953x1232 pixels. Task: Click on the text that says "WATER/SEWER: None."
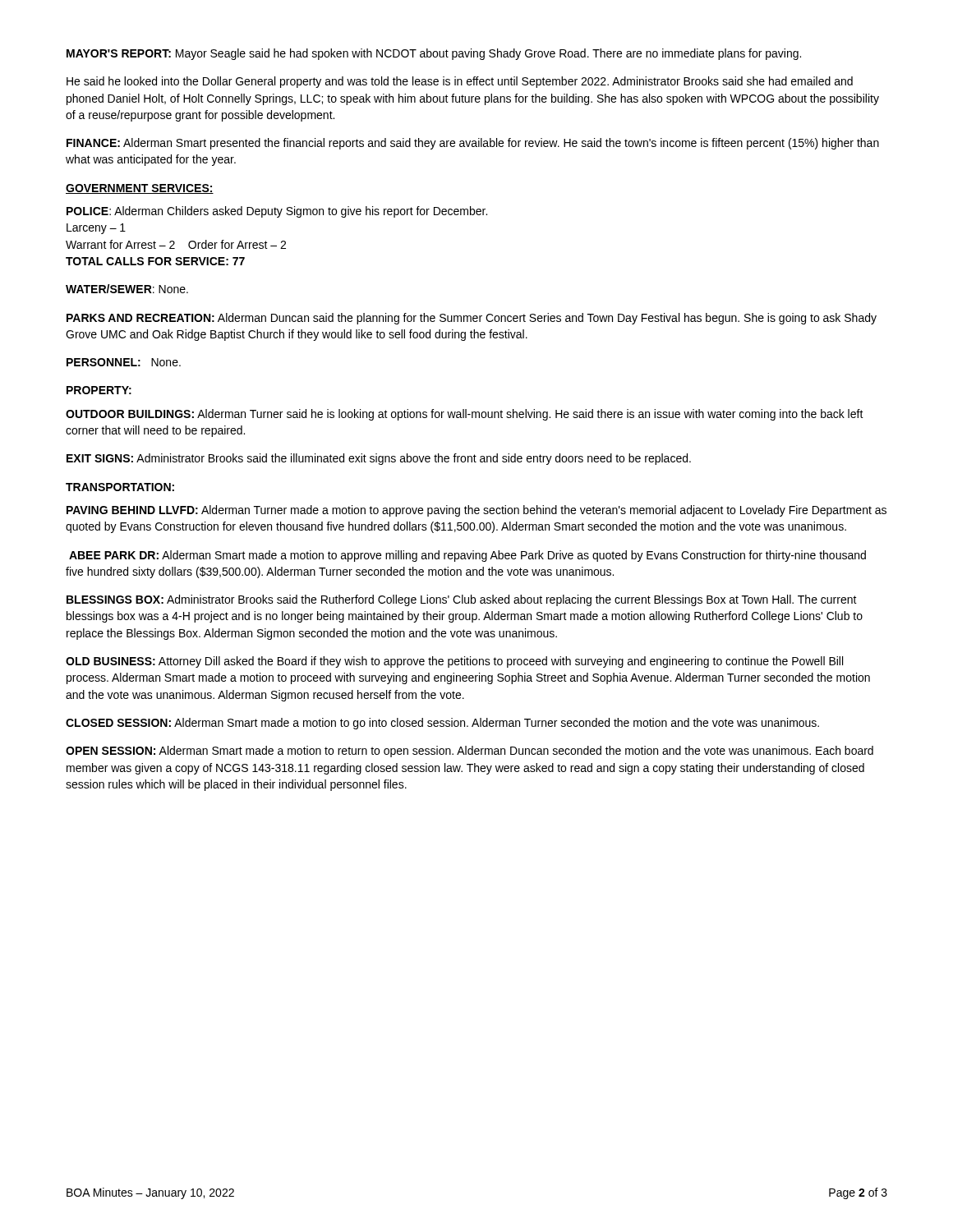pyautogui.click(x=127, y=289)
